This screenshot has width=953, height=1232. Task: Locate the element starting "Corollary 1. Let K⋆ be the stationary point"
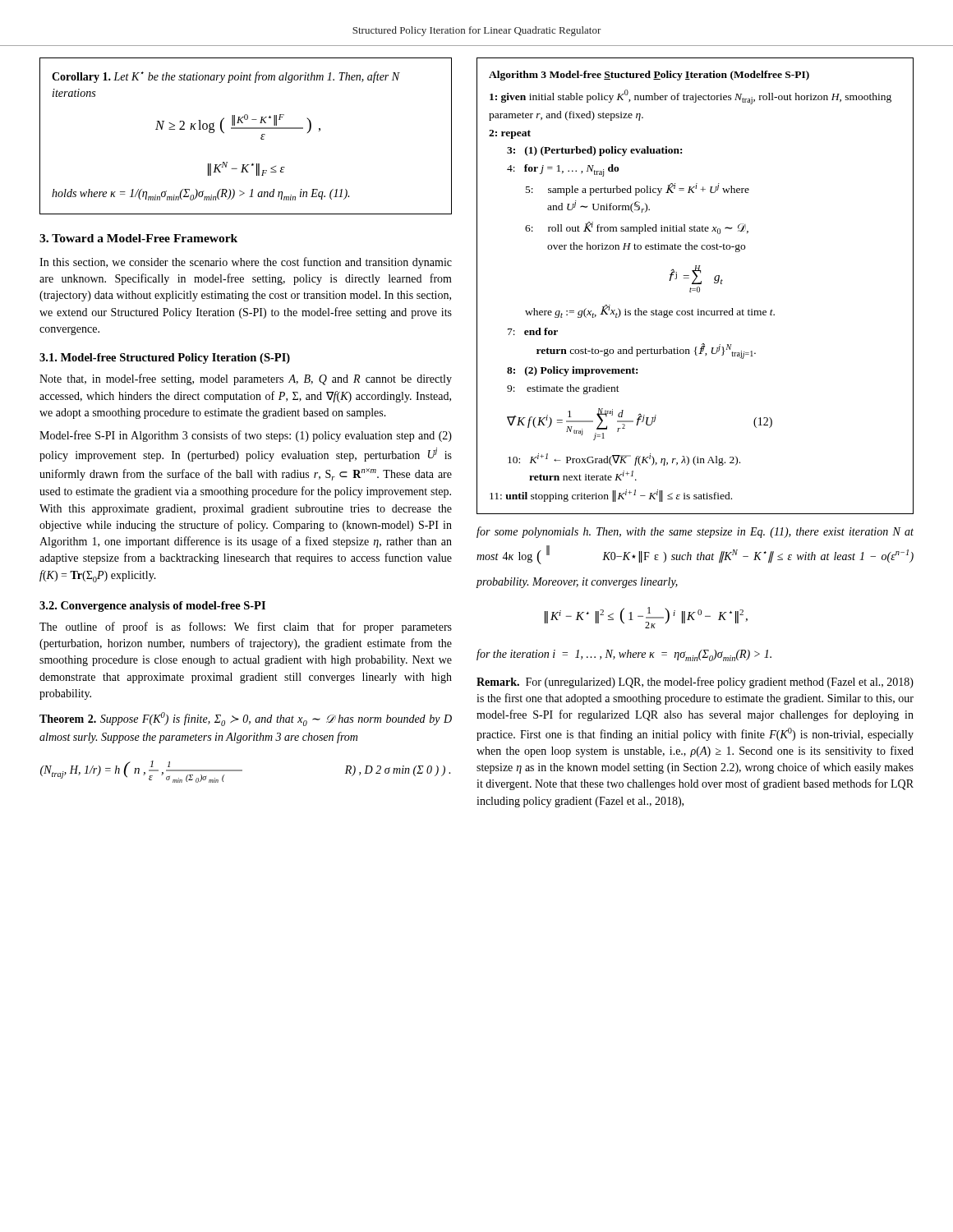[246, 136]
